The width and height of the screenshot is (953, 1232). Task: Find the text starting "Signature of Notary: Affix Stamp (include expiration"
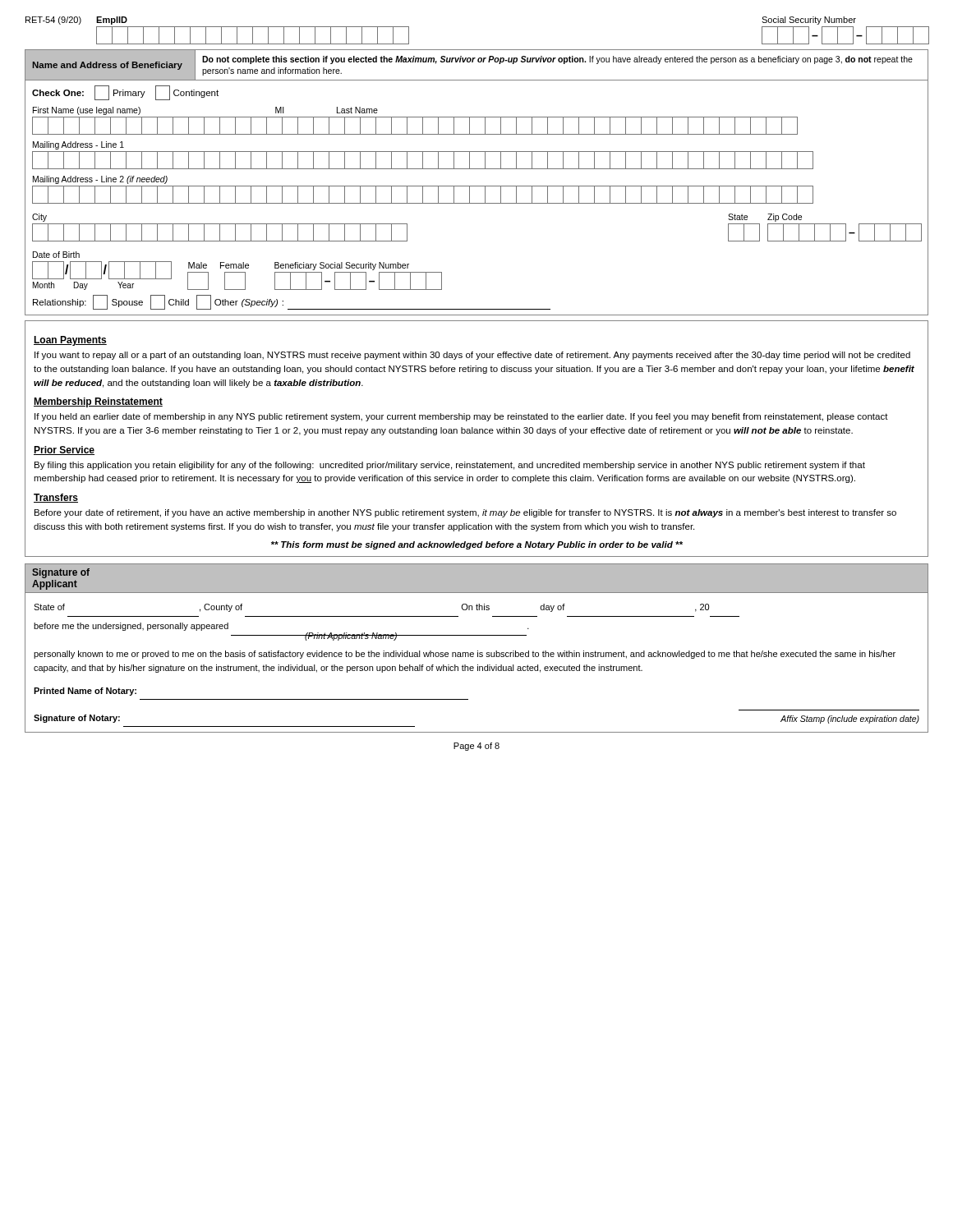pyautogui.click(x=71, y=719)
